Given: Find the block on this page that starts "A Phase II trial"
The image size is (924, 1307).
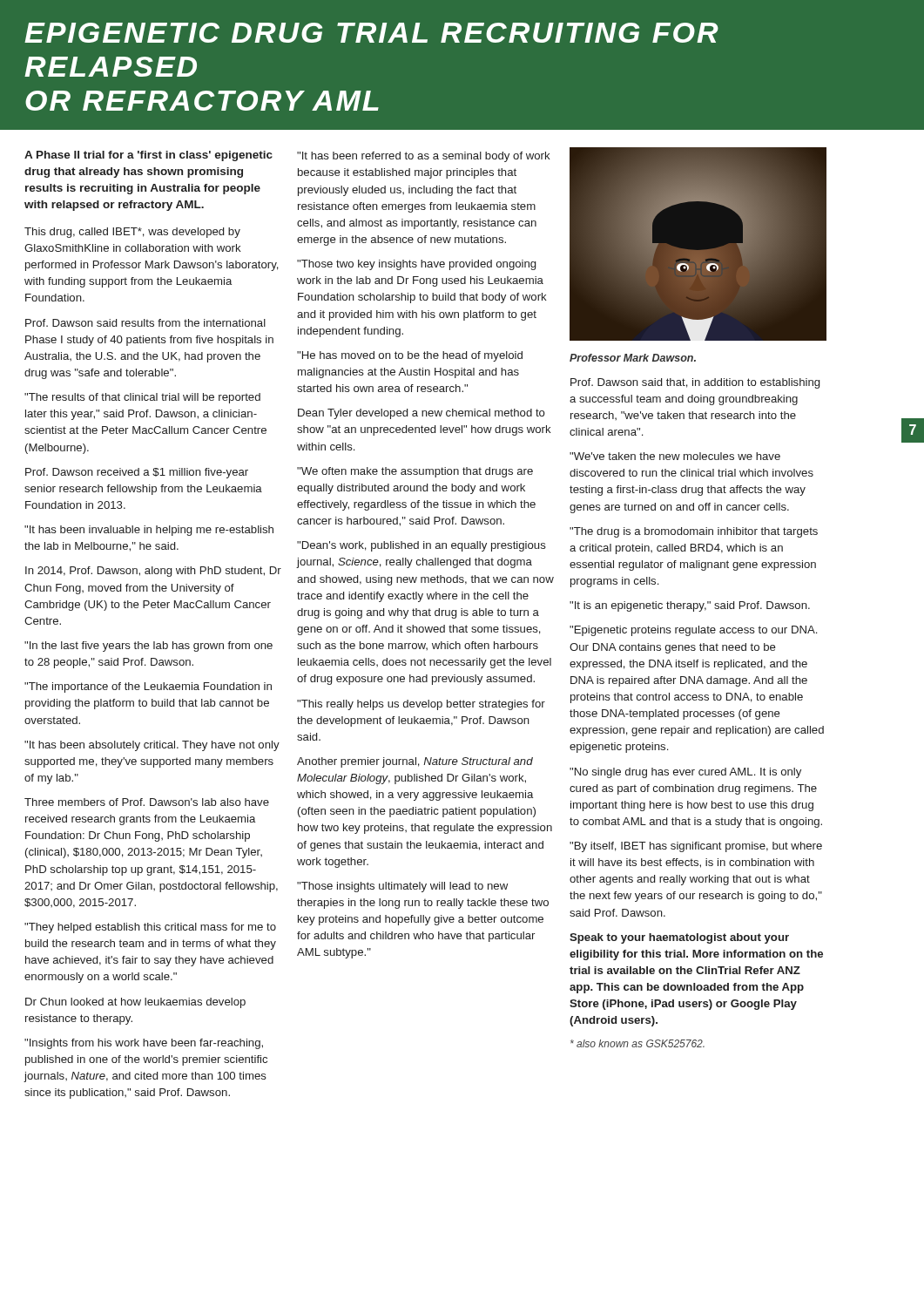Looking at the screenshot, I should point(148,180).
